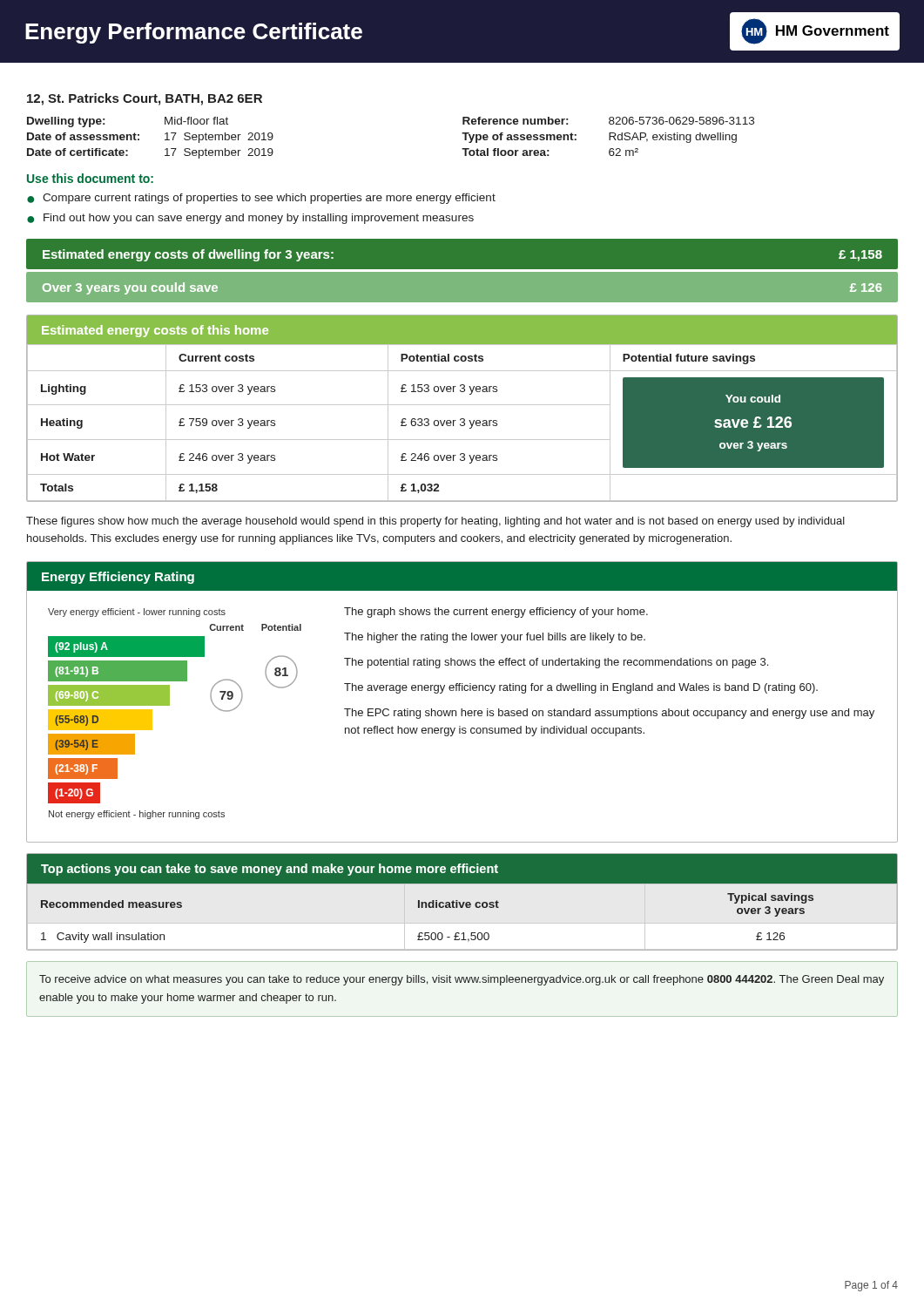This screenshot has height=1307, width=924.
Task: Find a infographic
Action: [x=183, y=717]
